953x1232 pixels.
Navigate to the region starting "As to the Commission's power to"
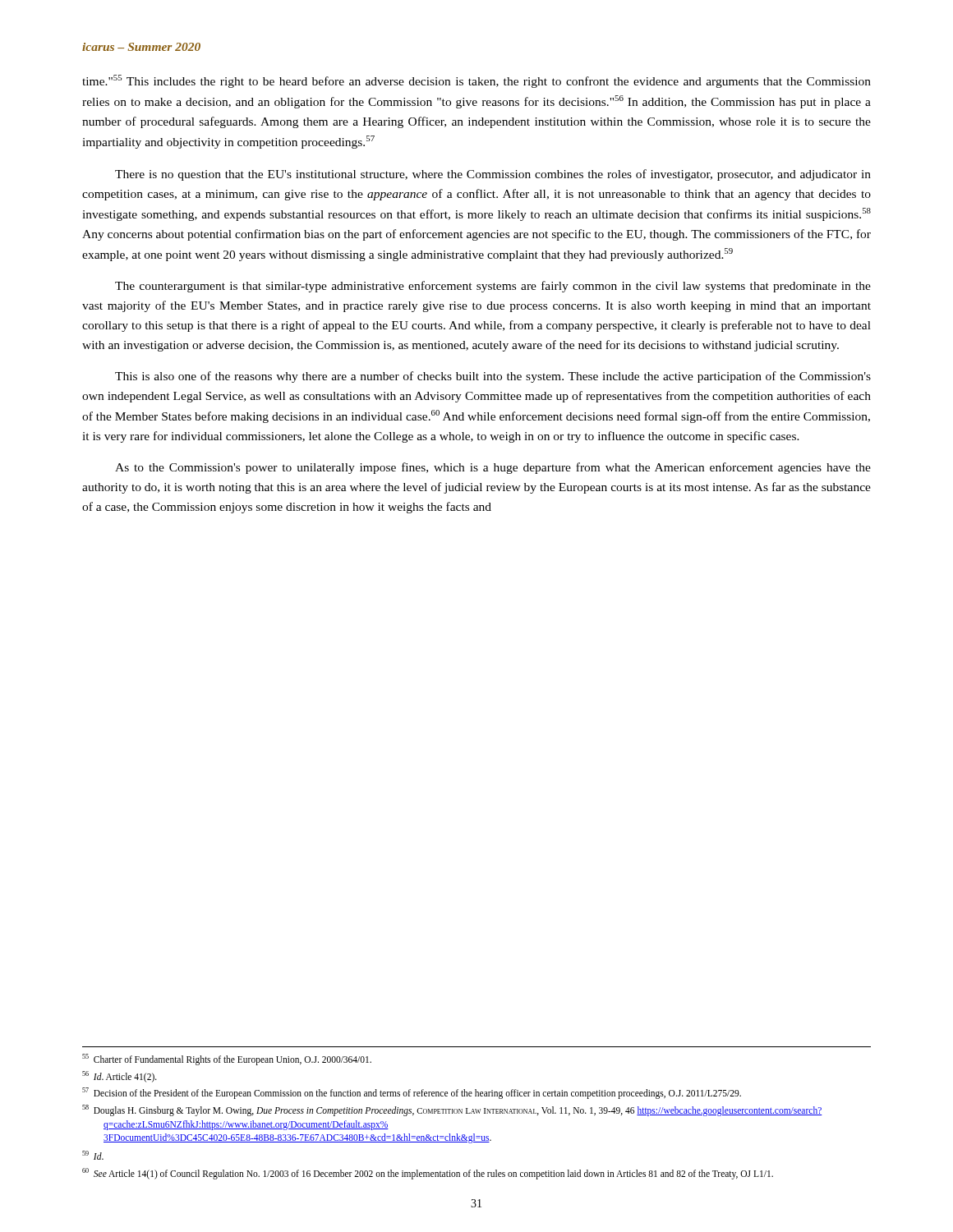[476, 487]
